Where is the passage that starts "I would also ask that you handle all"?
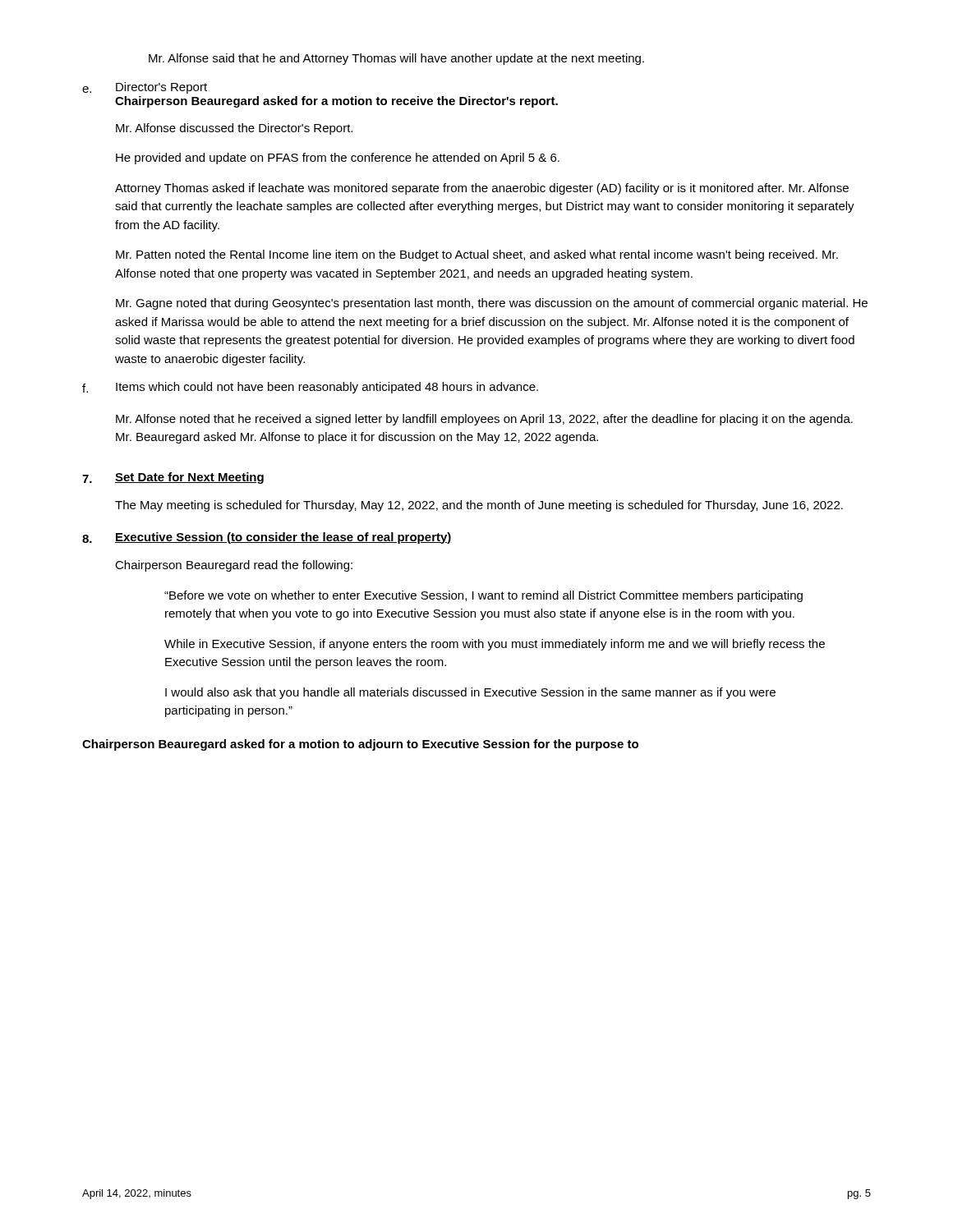The image size is (953, 1232). point(470,701)
